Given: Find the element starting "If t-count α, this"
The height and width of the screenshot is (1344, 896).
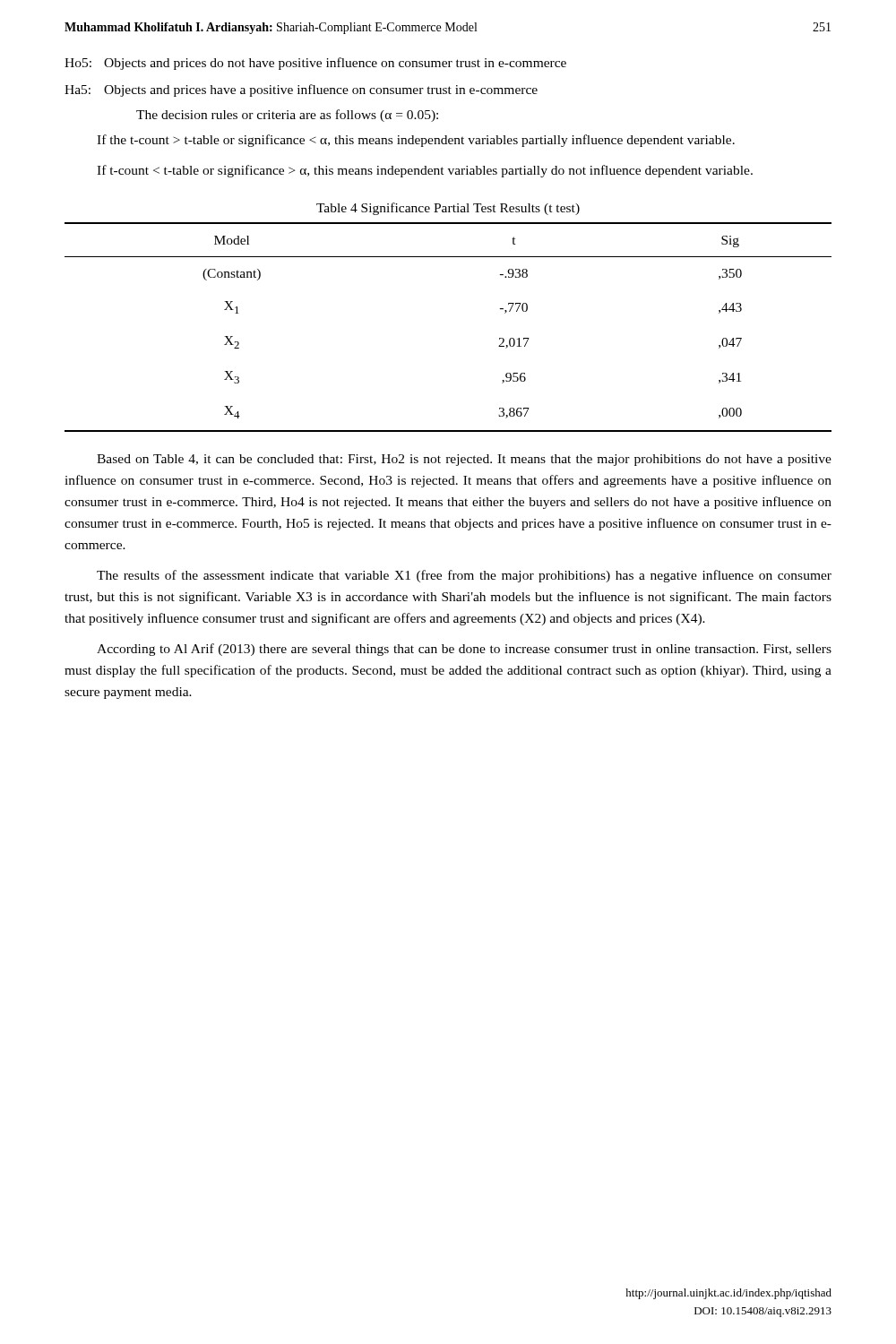Looking at the screenshot, I should pos(425,170).
